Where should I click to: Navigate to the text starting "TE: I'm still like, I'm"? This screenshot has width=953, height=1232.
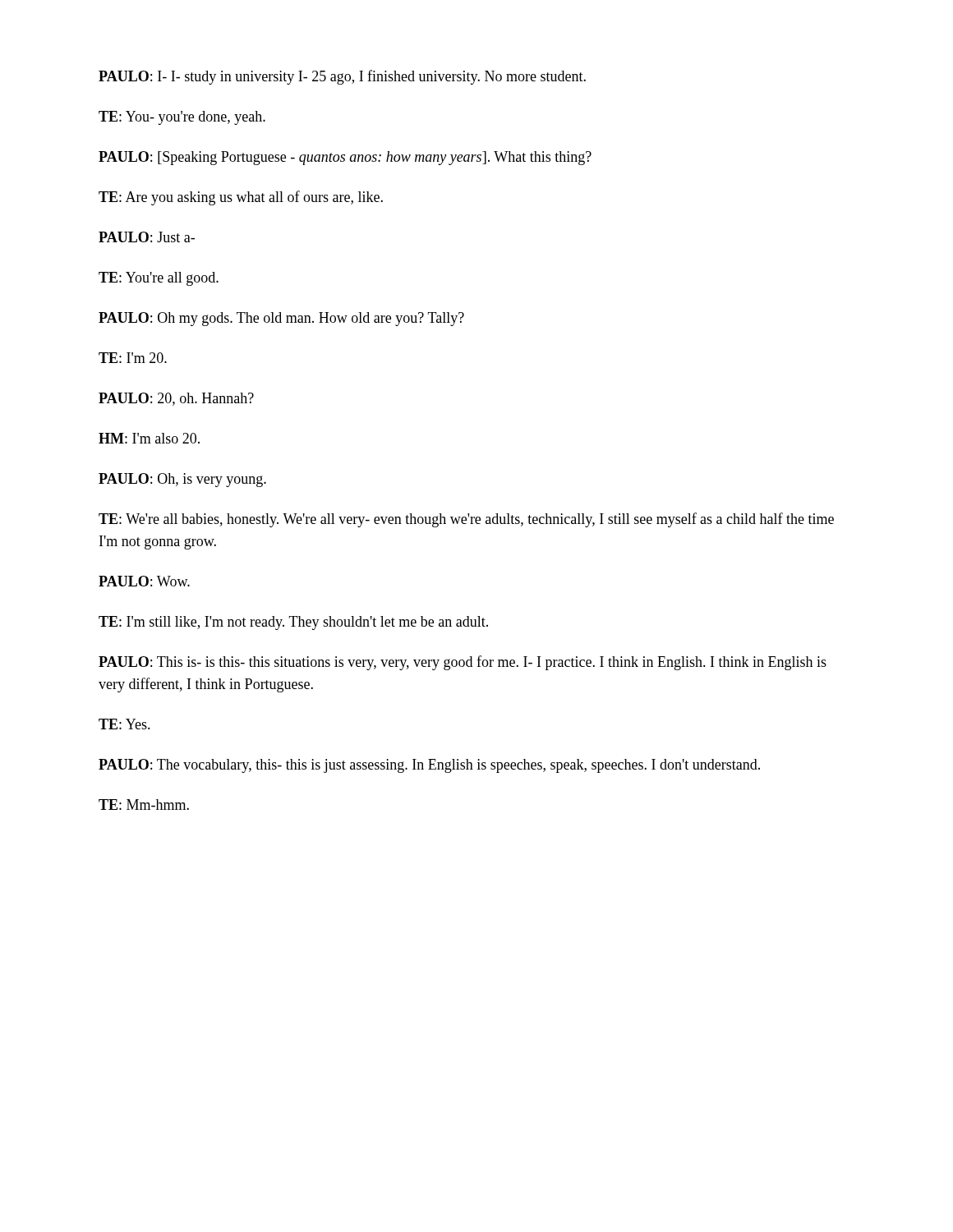(294, 622)
